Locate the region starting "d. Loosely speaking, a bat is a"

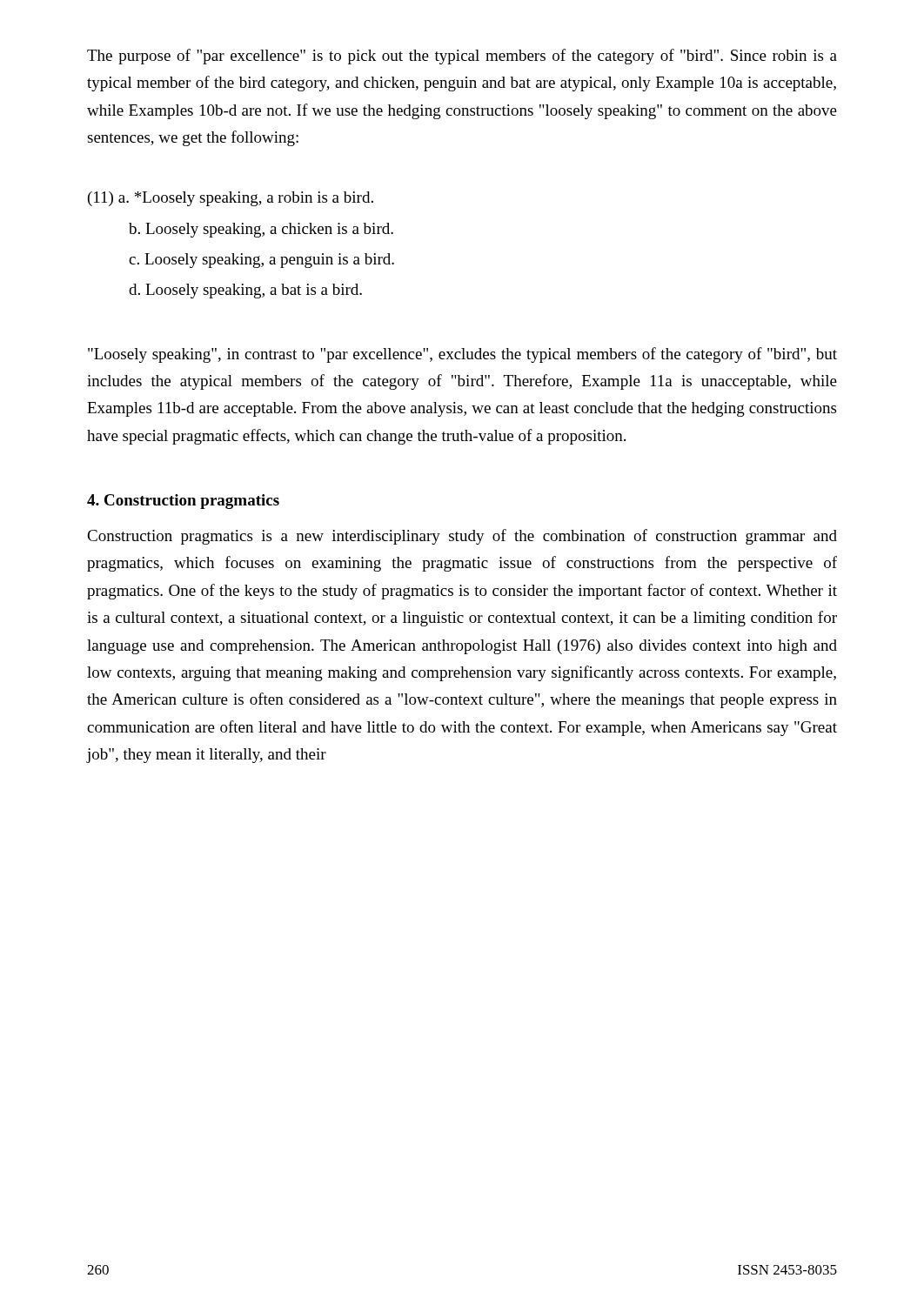pos(246,290)
